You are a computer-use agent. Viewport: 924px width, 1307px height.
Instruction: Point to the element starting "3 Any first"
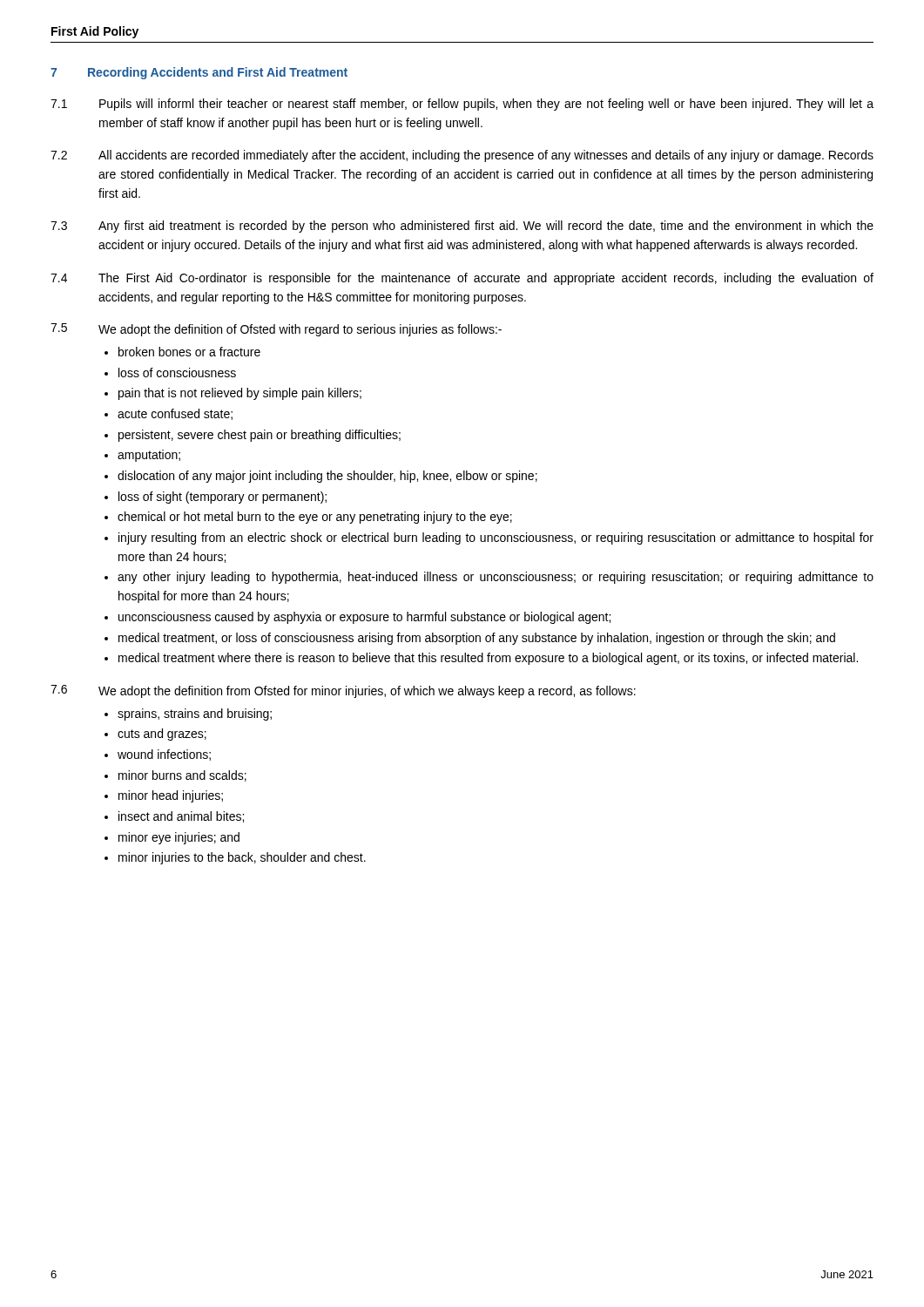pos(462,236)
